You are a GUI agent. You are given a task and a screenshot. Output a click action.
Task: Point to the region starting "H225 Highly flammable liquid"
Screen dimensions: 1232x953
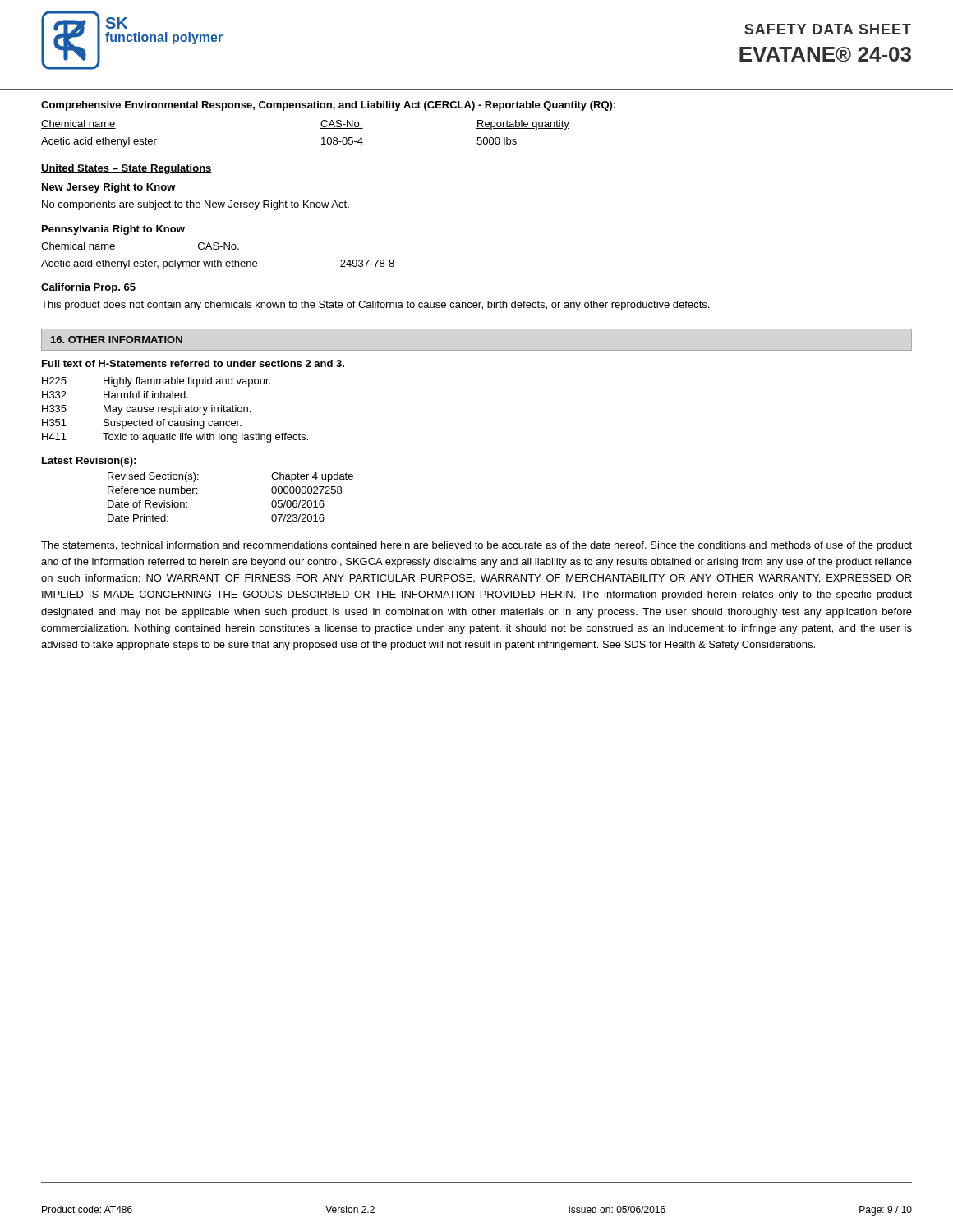pos(156,381)
